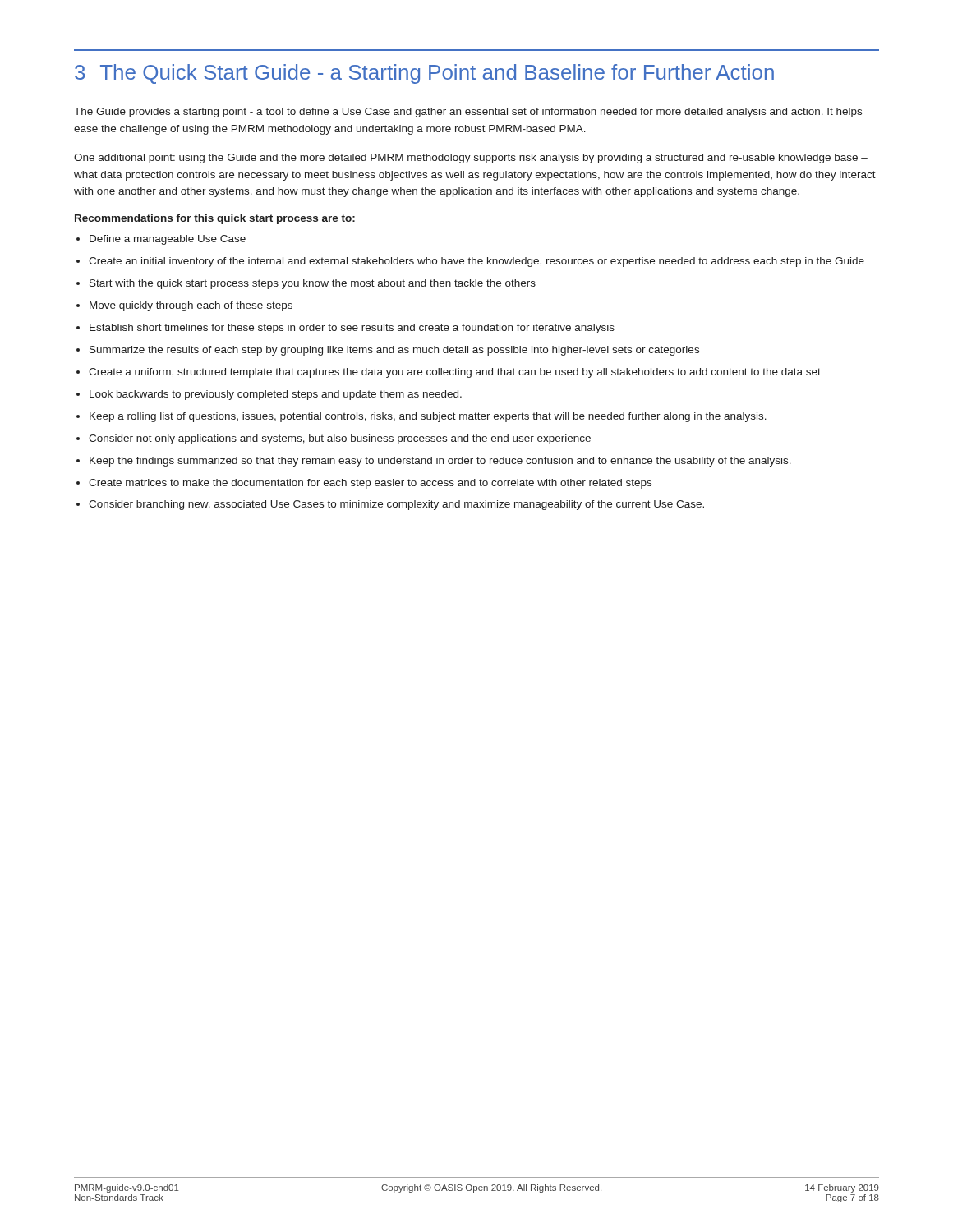Find the block starting "Look backwards to previously completed steps and"

coord(276,395)
